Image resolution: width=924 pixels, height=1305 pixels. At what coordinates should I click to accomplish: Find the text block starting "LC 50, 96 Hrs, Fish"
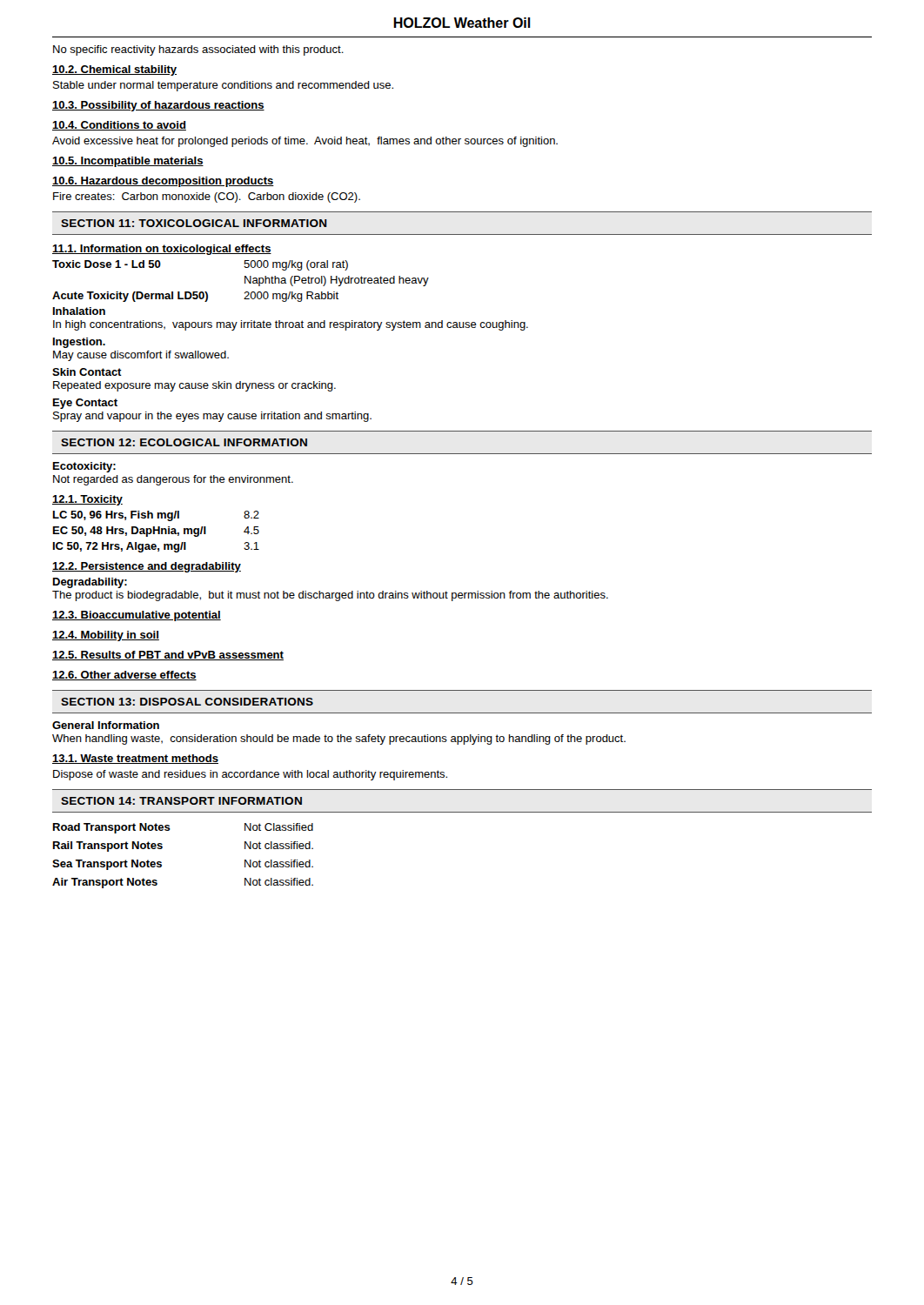(x=156, y=516)
